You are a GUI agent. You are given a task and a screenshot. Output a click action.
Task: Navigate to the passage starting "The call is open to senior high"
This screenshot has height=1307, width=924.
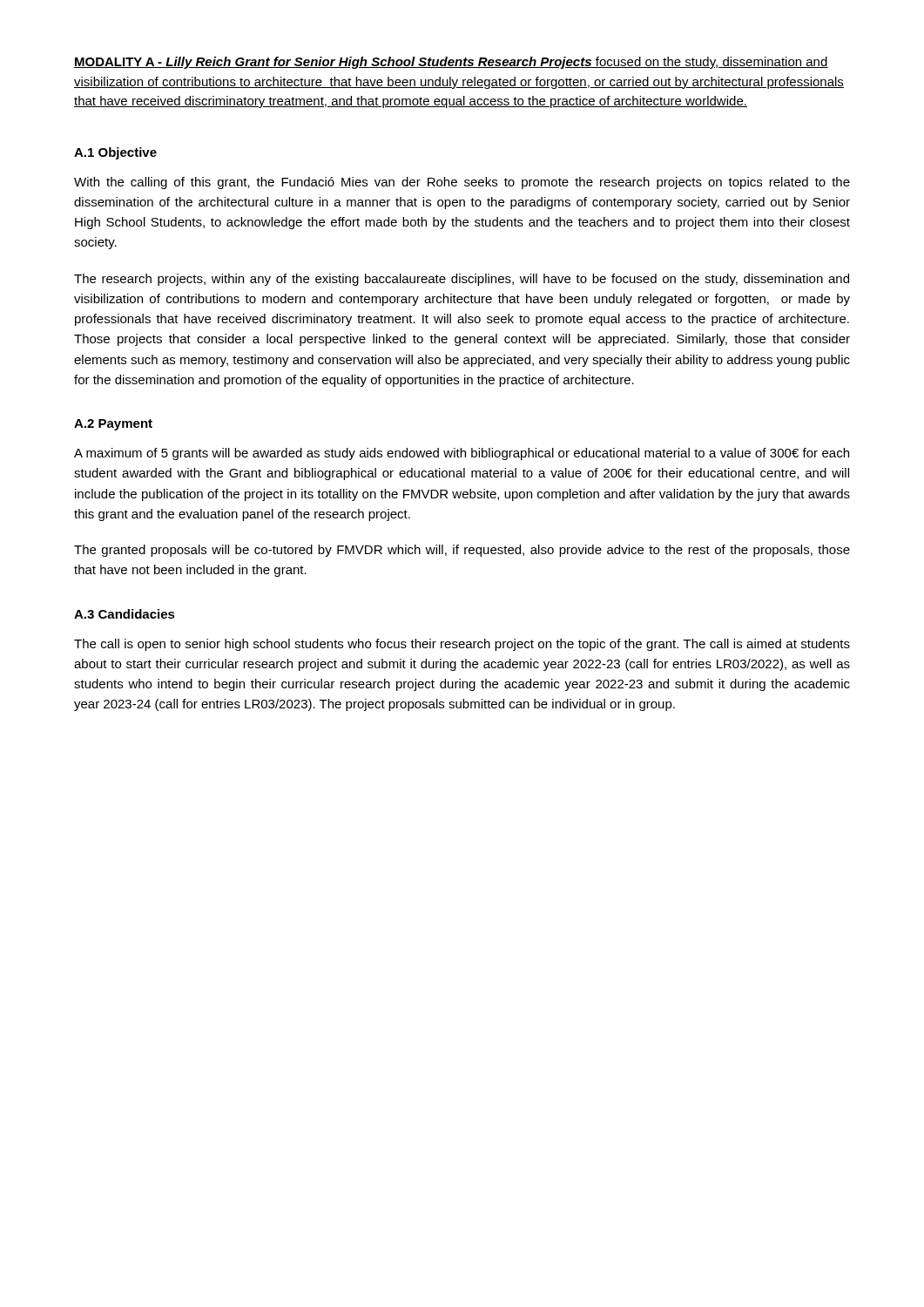(x=462, y=673)
